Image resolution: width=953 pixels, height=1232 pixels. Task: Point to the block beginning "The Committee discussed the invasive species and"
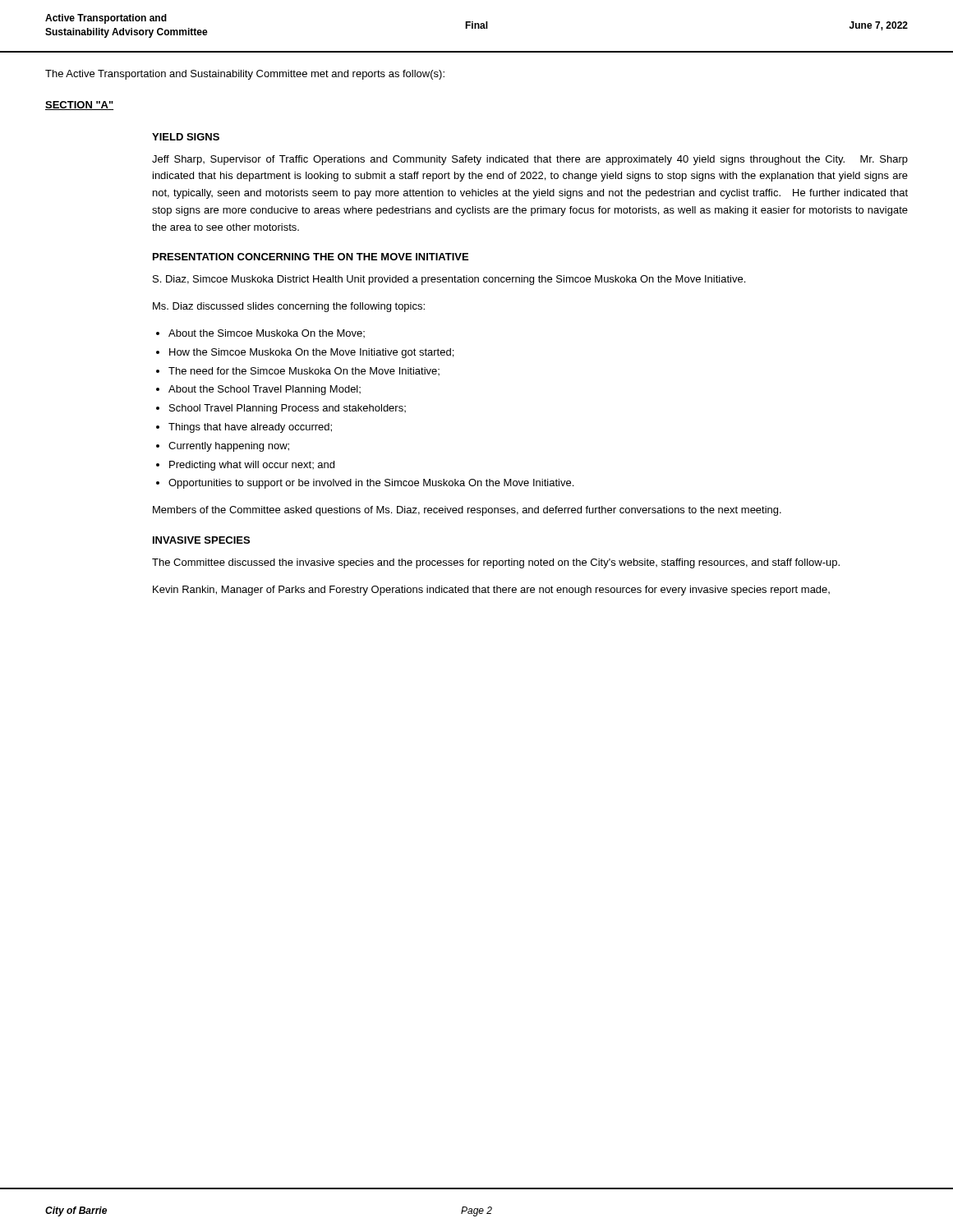pos(496,562)
